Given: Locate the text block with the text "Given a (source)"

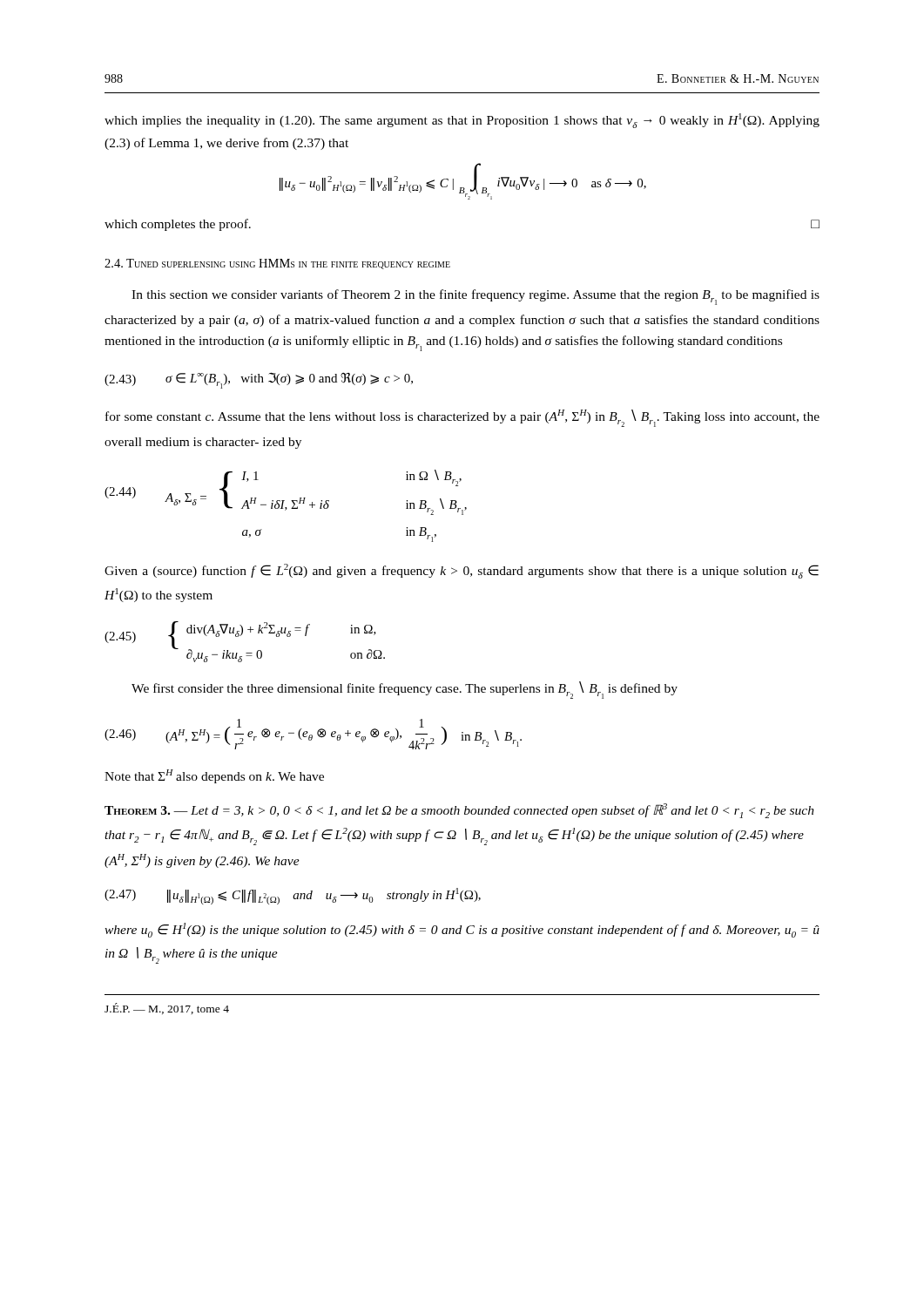Looking at the screenshot, I should (x=462, y=582).
